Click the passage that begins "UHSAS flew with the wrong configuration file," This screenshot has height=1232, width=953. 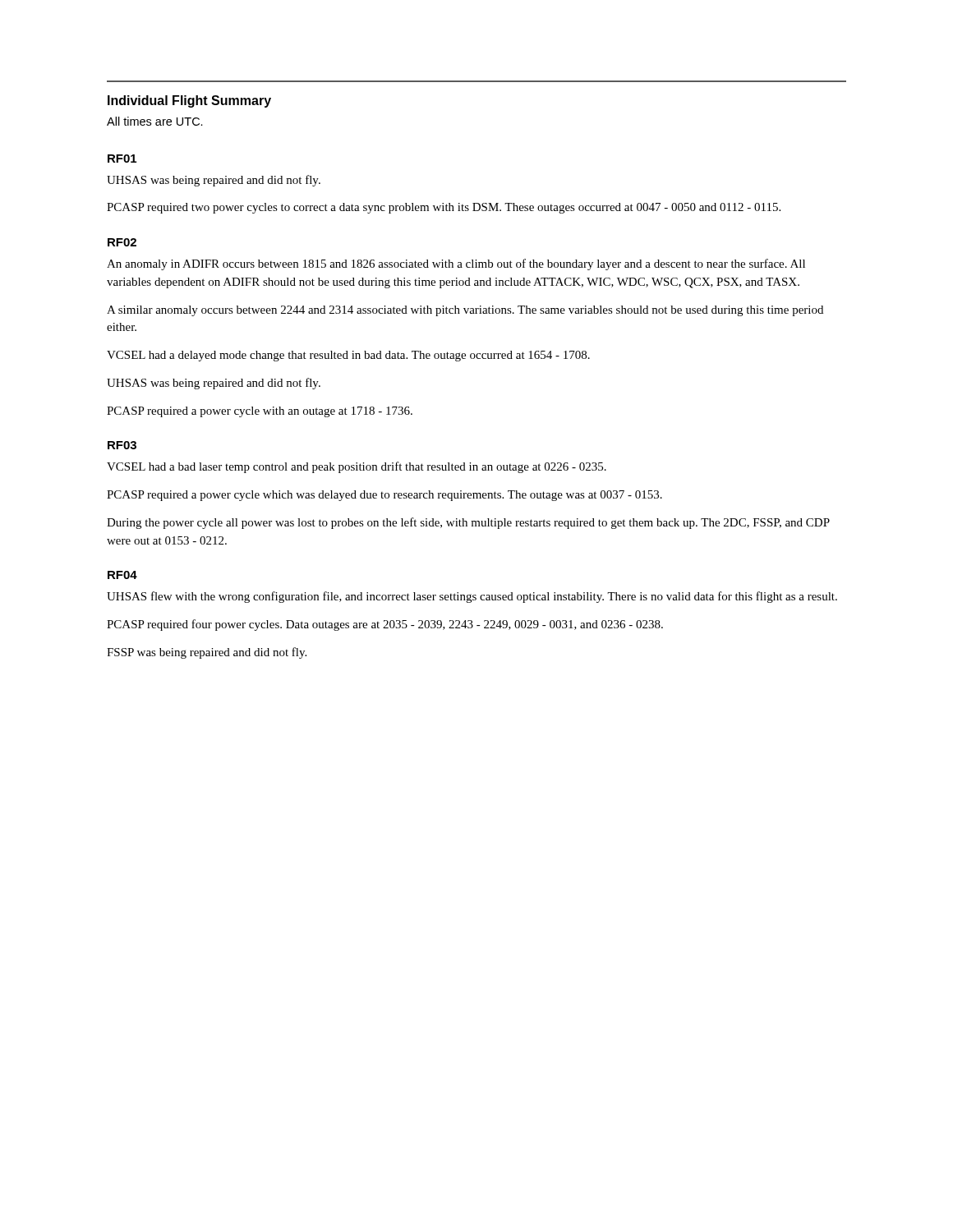click(476, 597)
